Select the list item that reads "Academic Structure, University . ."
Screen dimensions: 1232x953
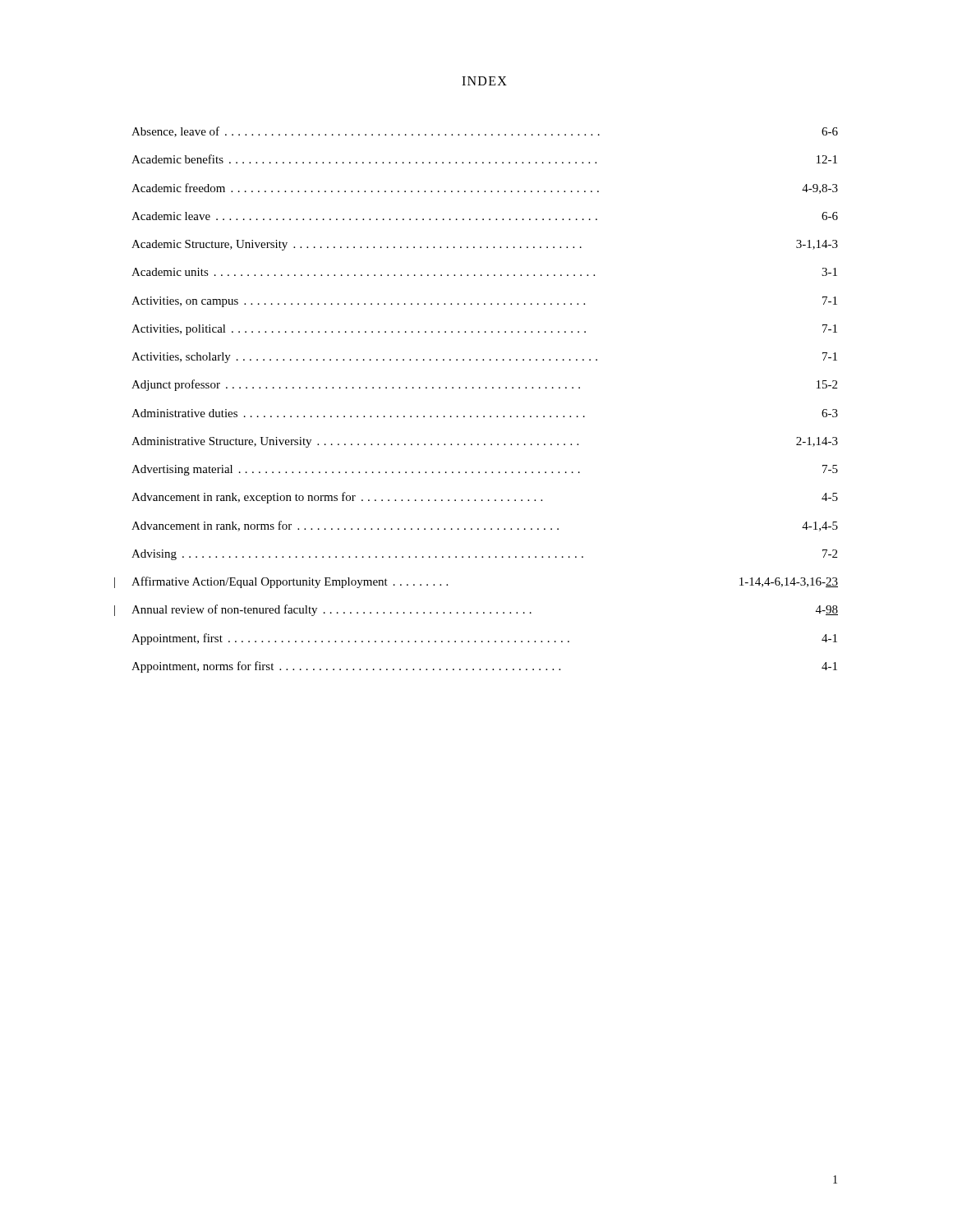(x=485, y=244)
